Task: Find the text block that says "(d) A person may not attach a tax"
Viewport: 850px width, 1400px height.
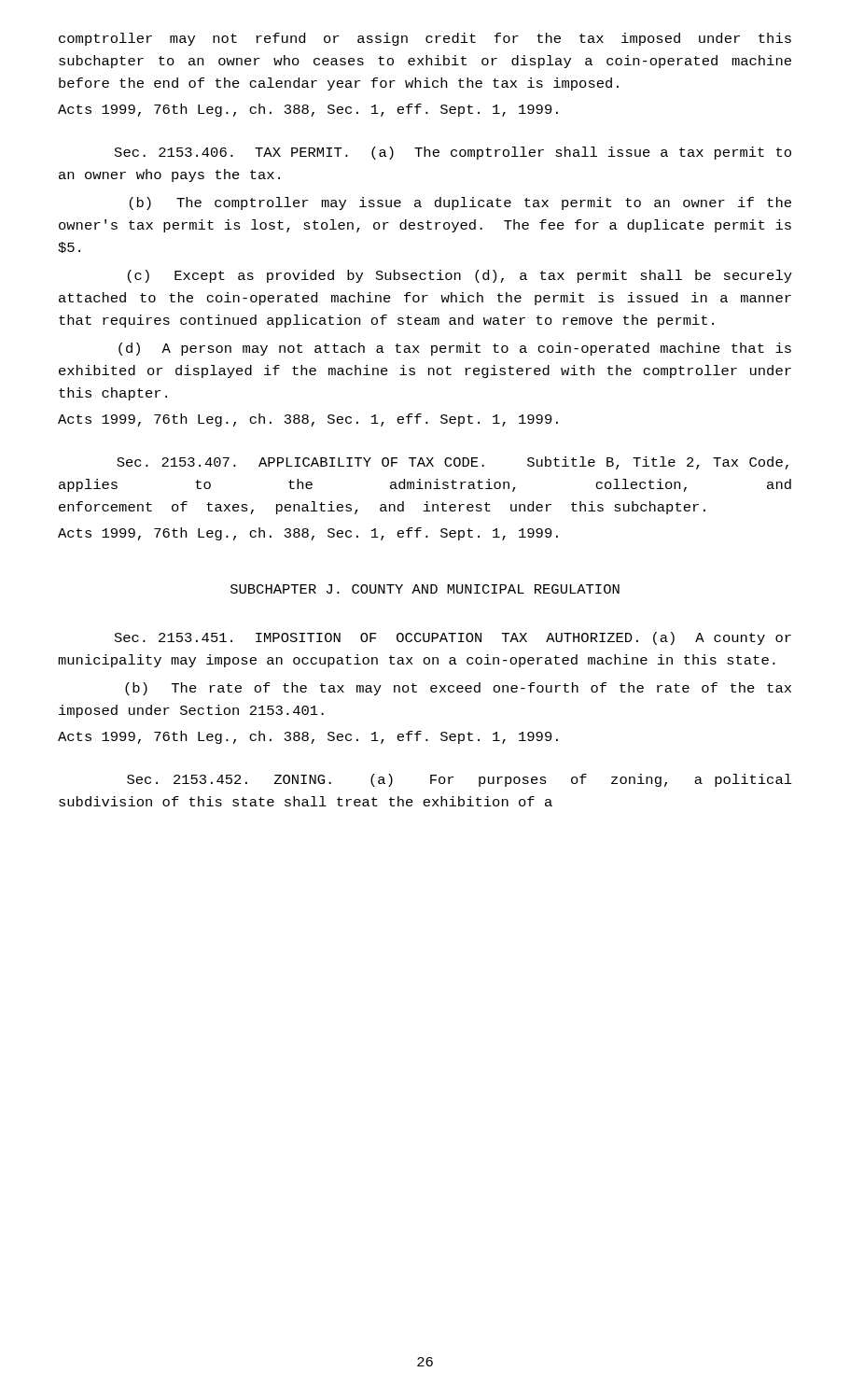Action: pyautogui.click(x=425, y=372)
